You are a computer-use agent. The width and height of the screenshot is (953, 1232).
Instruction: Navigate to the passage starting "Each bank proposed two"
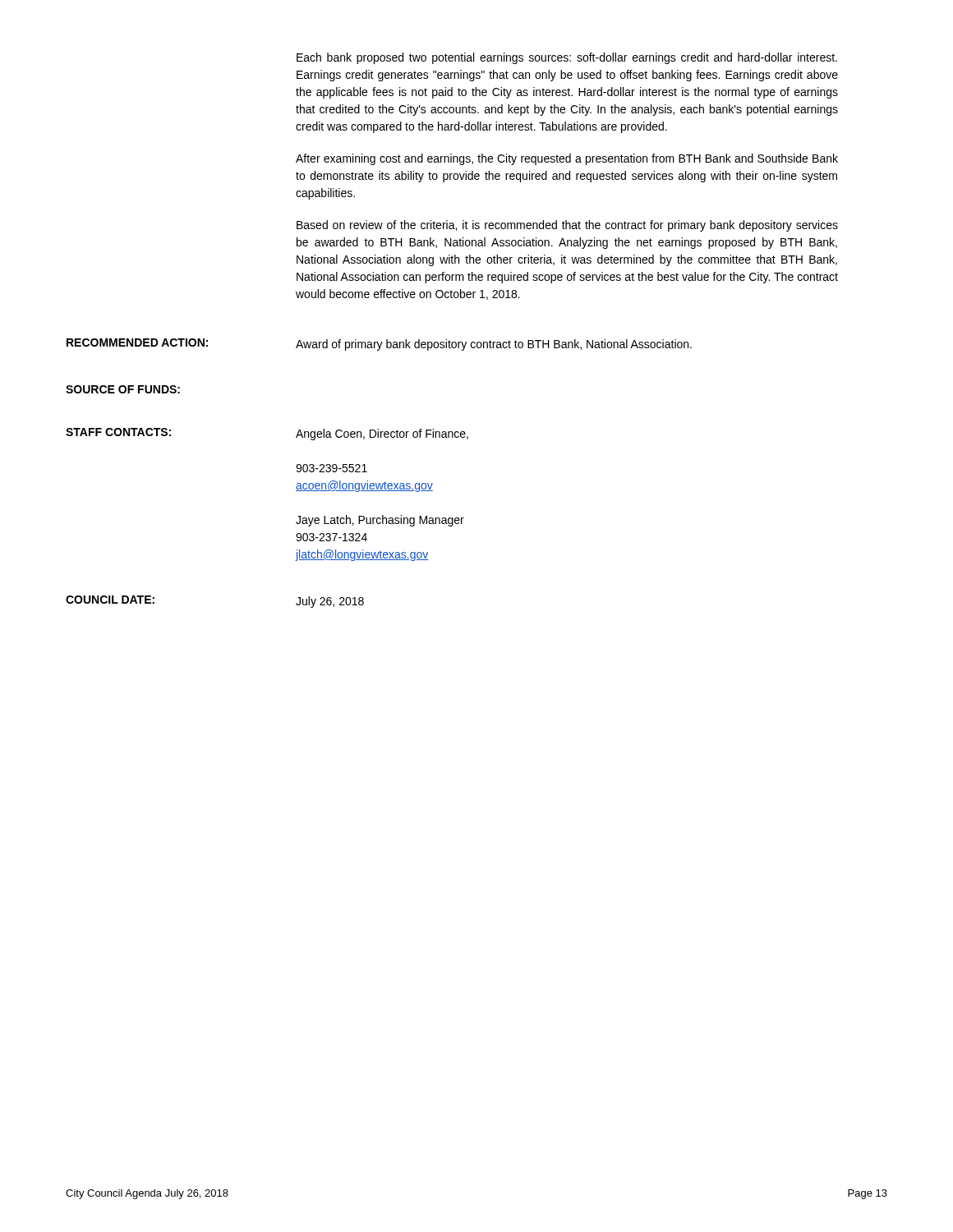pyautogui.click(x=567, y=92)
